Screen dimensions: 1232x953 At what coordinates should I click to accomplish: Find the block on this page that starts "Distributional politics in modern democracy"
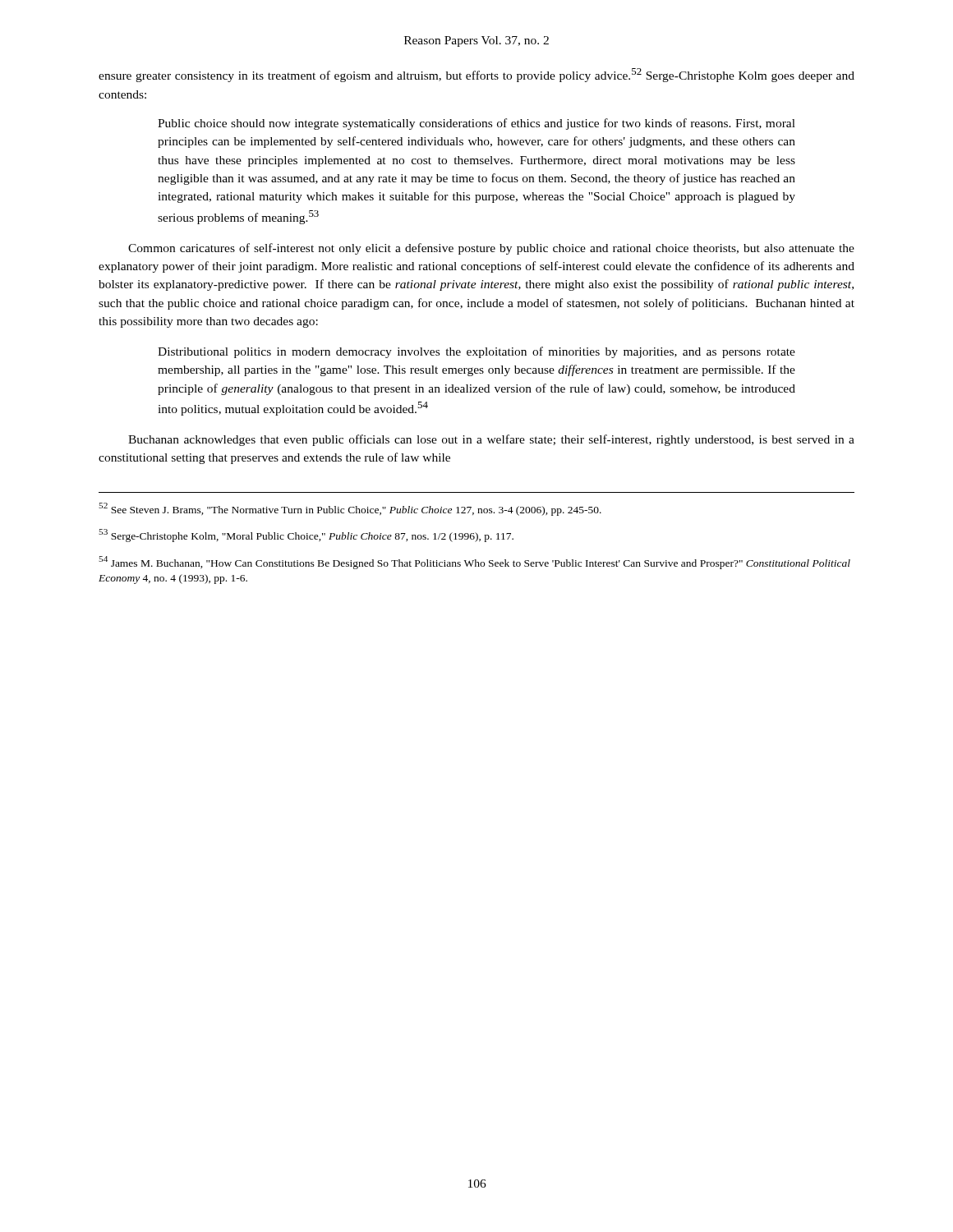476,380
